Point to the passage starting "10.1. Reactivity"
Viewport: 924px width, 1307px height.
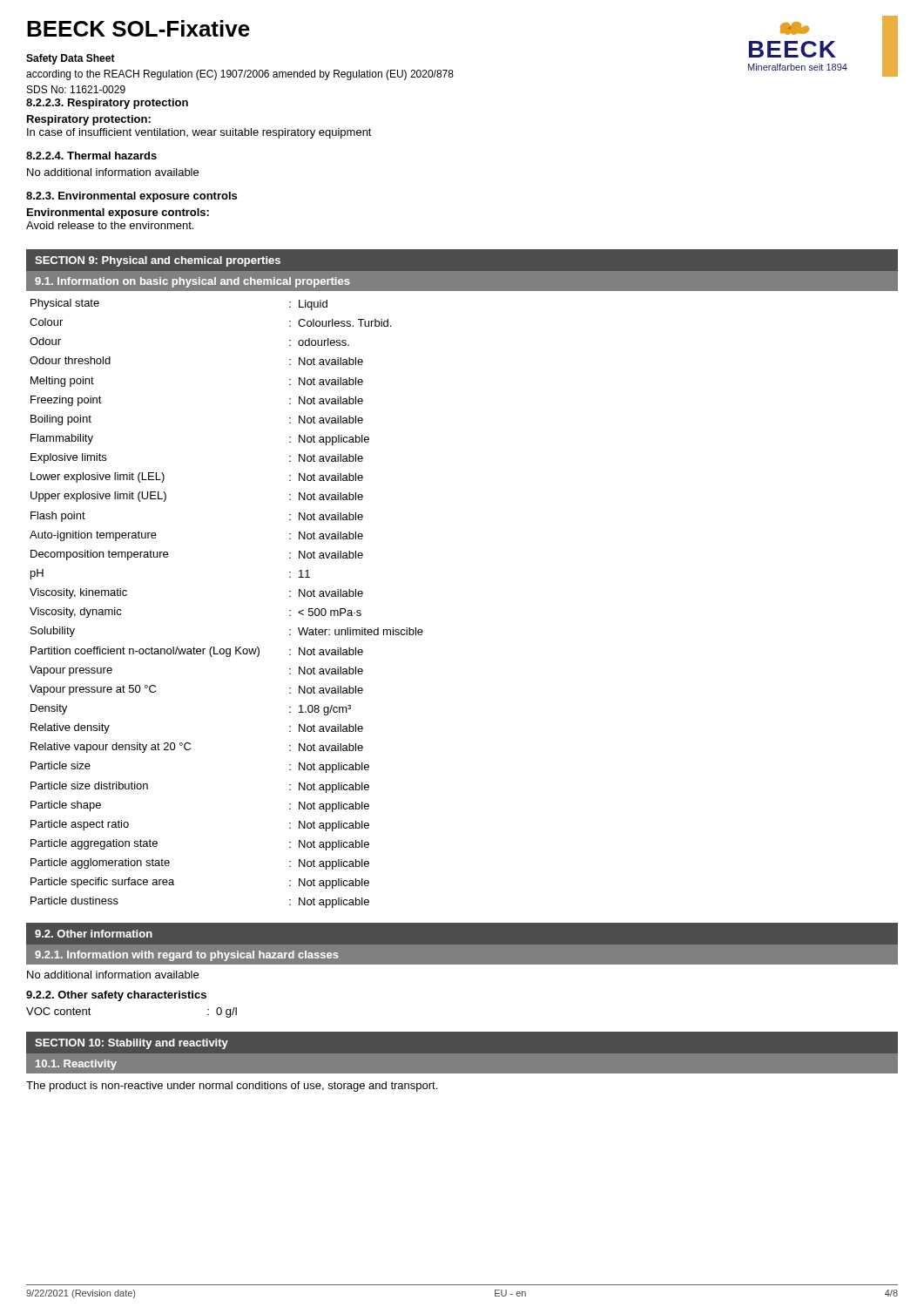point(76,1063)
